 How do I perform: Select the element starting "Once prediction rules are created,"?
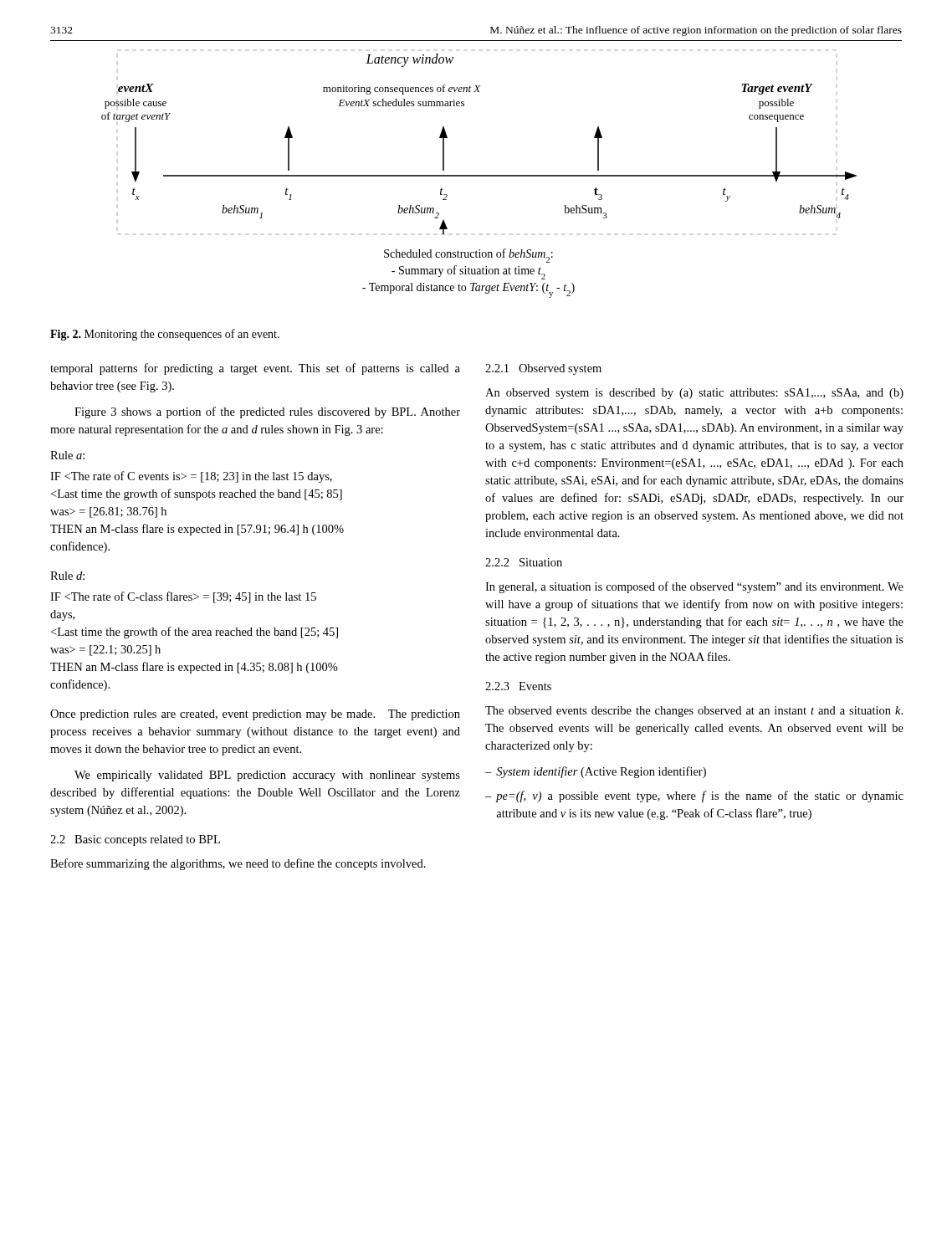pyautogui.click(x=255, y=731)
